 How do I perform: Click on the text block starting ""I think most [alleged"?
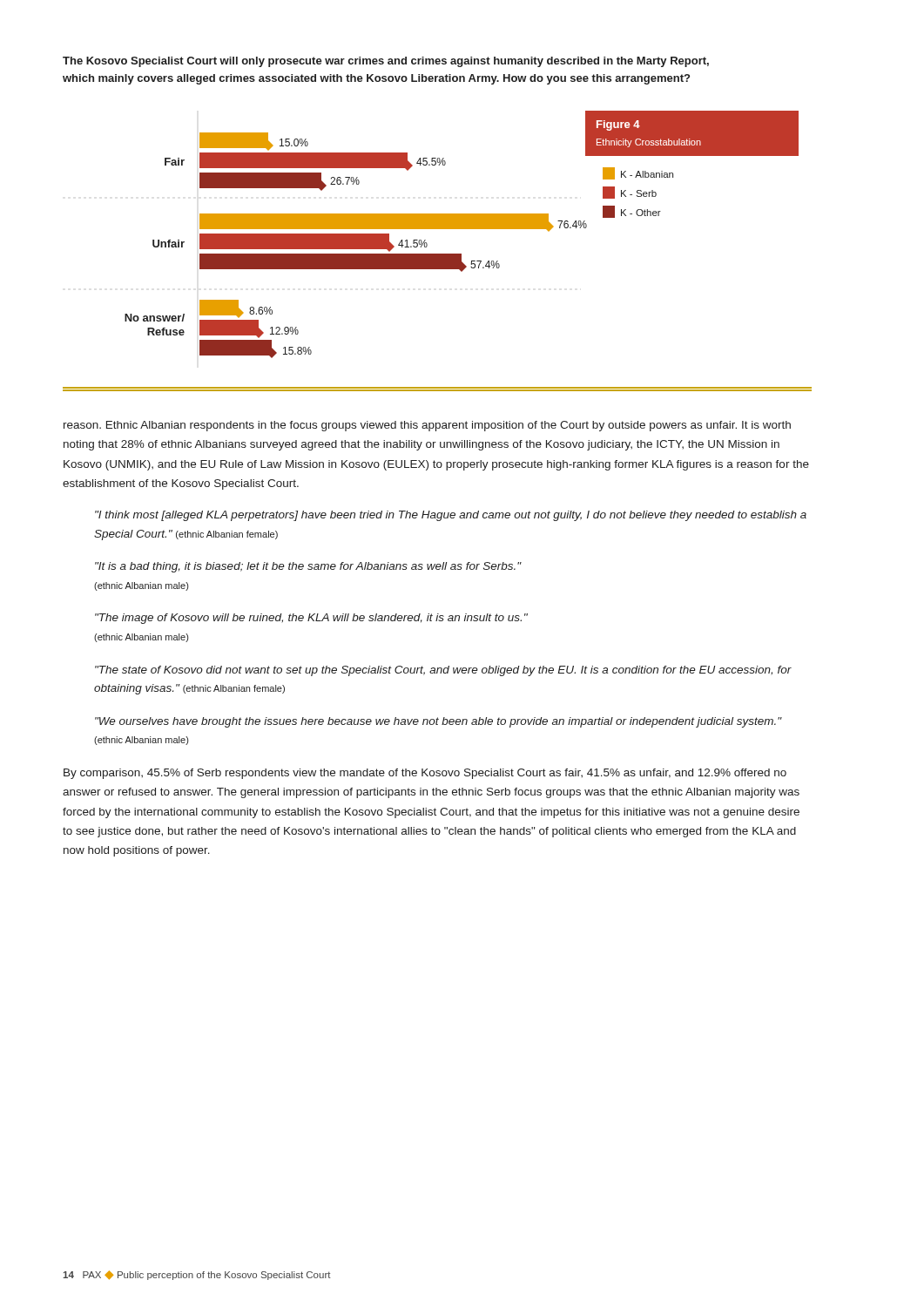(450, 524)
